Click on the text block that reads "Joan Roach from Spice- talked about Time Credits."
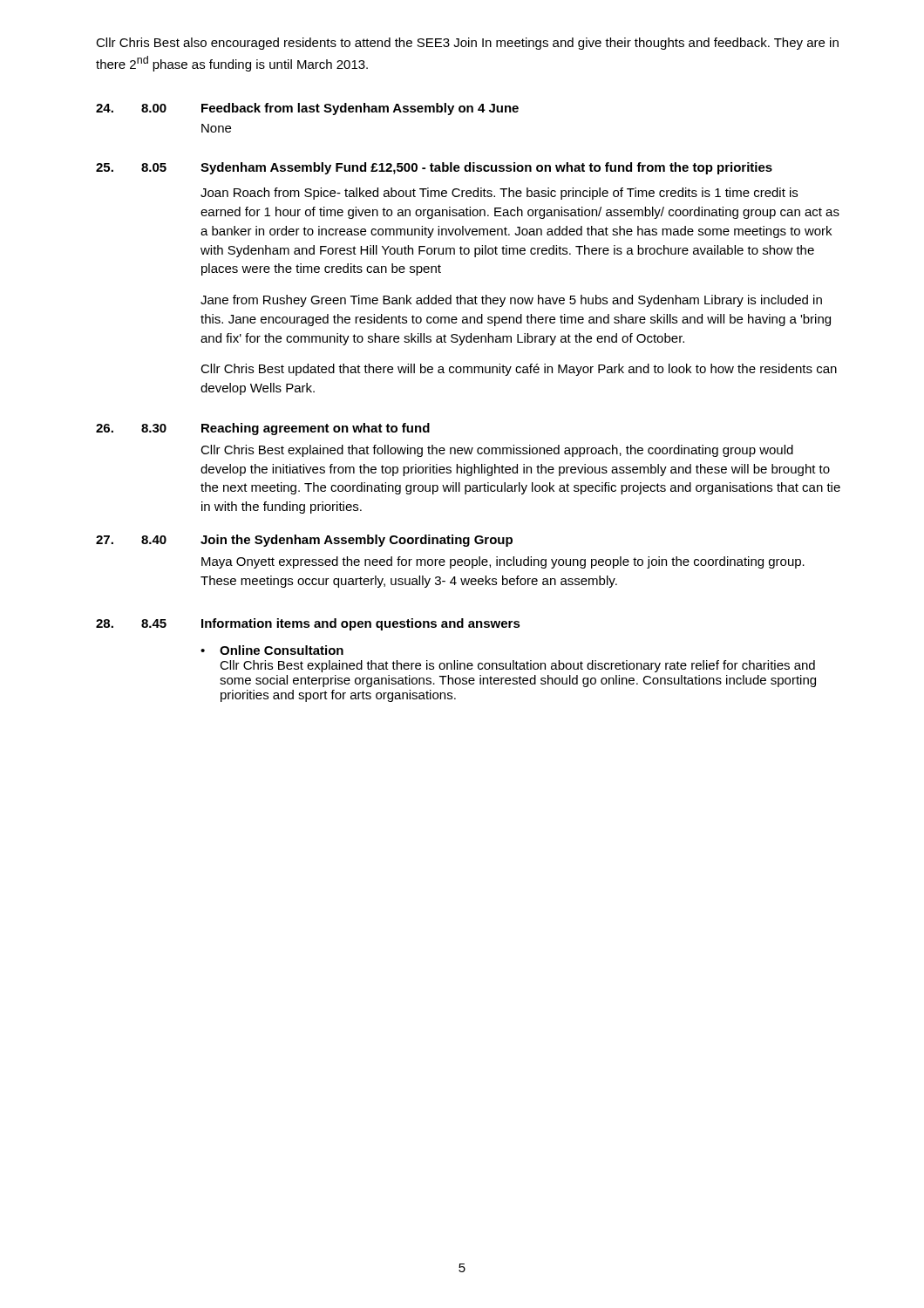Screen dimensions: 1308x924 pyautogui.click(x=521, y=290)
